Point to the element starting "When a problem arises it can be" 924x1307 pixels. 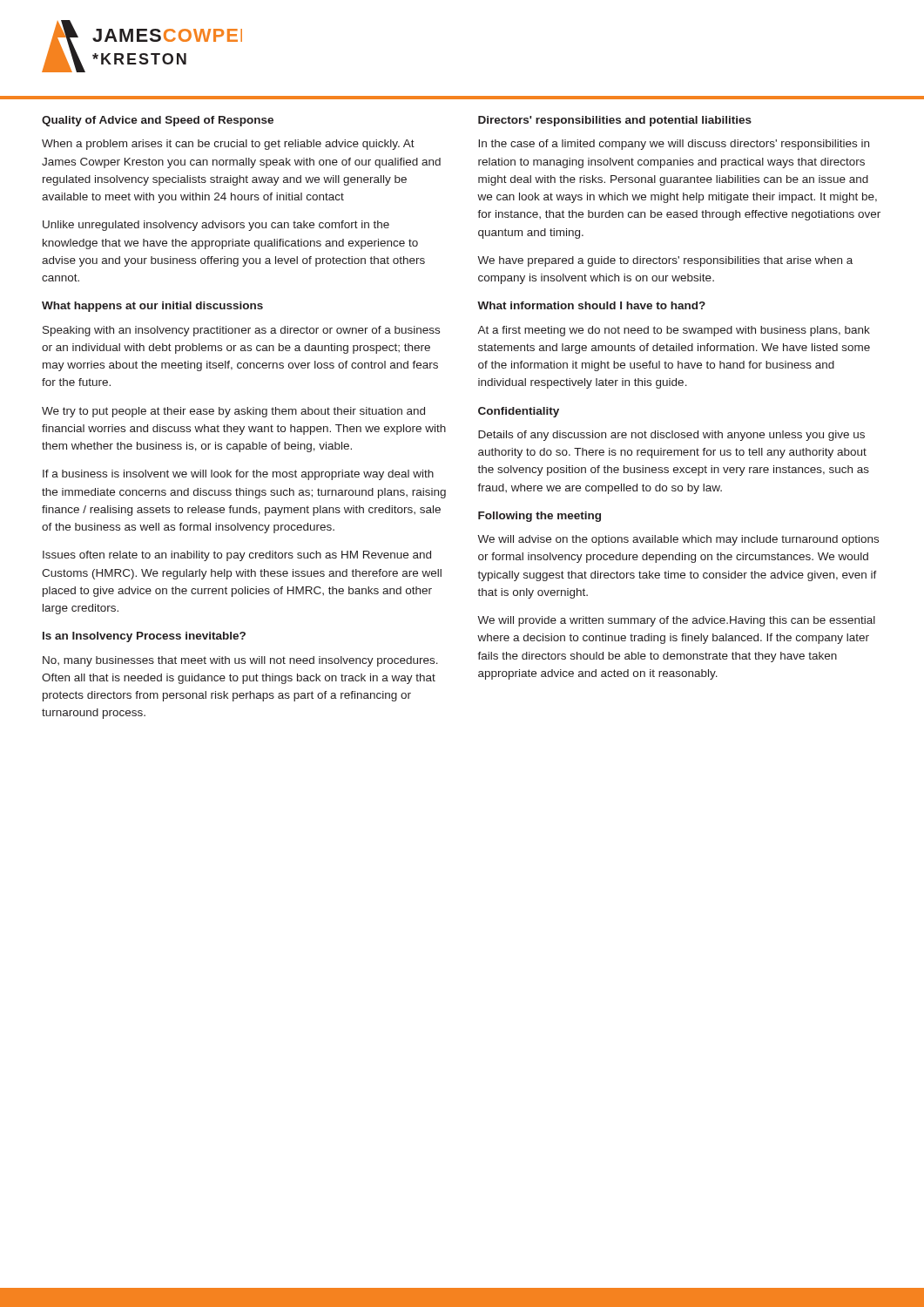(x=244, y=171)
